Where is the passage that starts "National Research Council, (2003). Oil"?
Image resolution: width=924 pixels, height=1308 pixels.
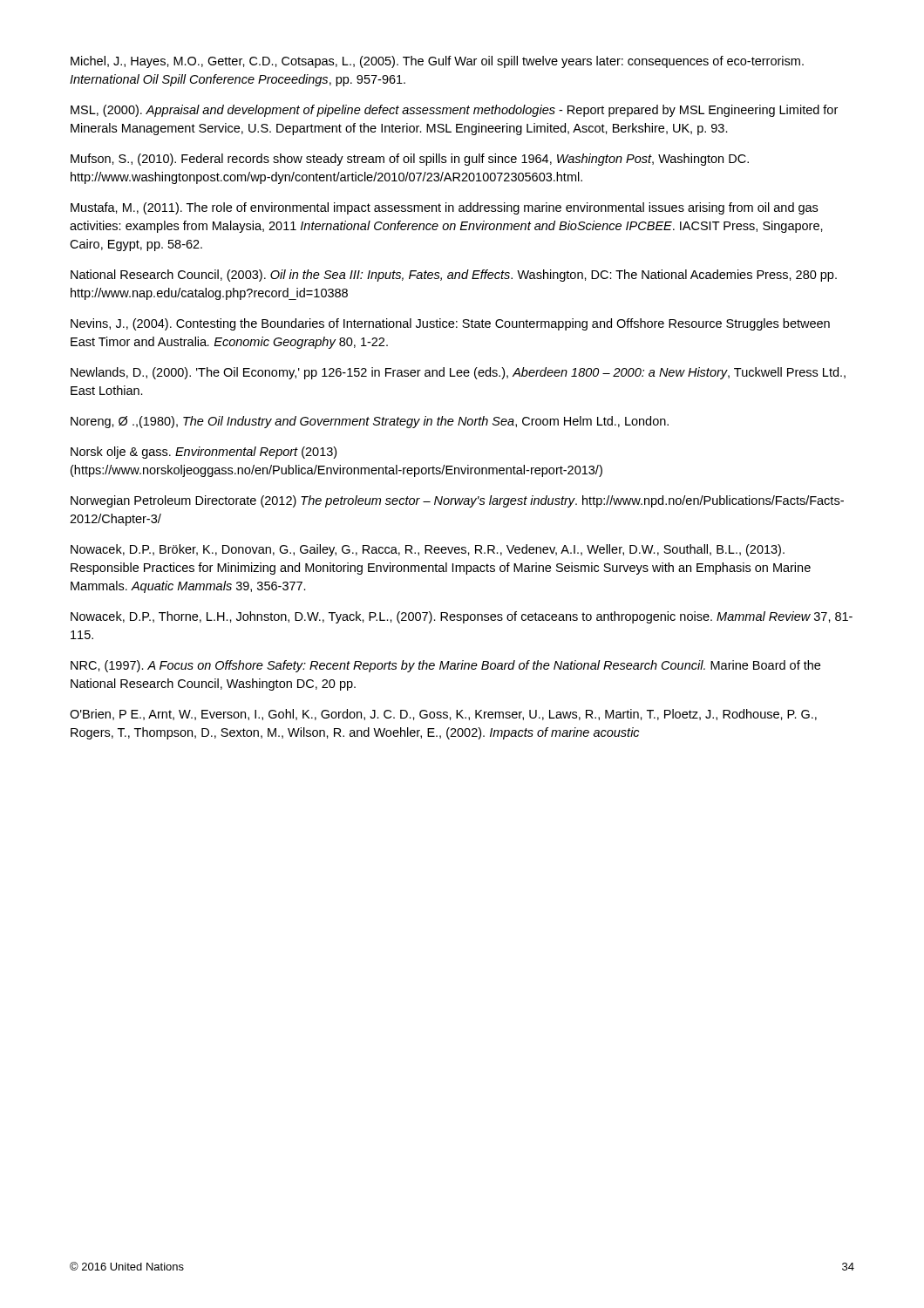point(462,284)
